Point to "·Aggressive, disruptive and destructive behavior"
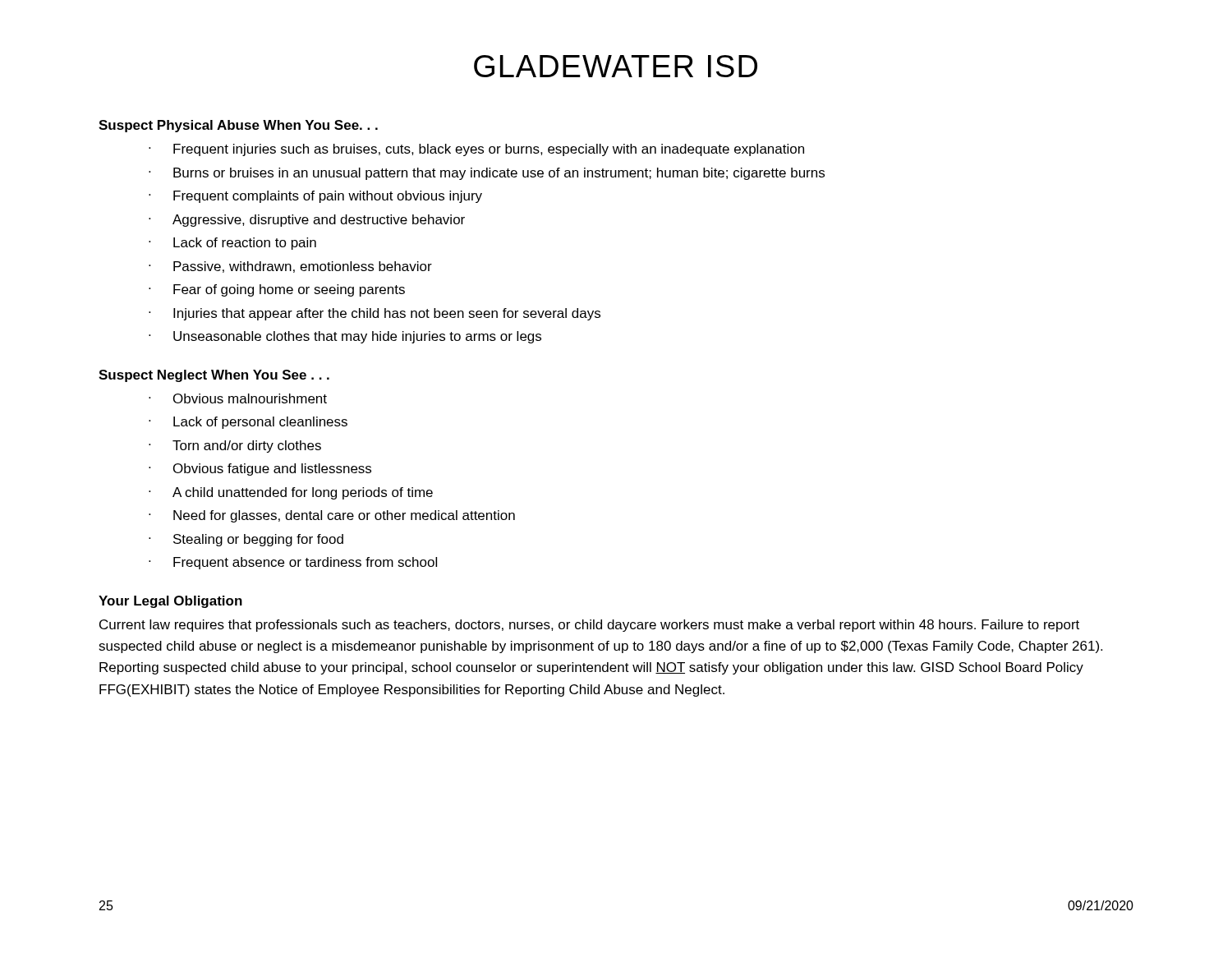 tap(306, 220)
